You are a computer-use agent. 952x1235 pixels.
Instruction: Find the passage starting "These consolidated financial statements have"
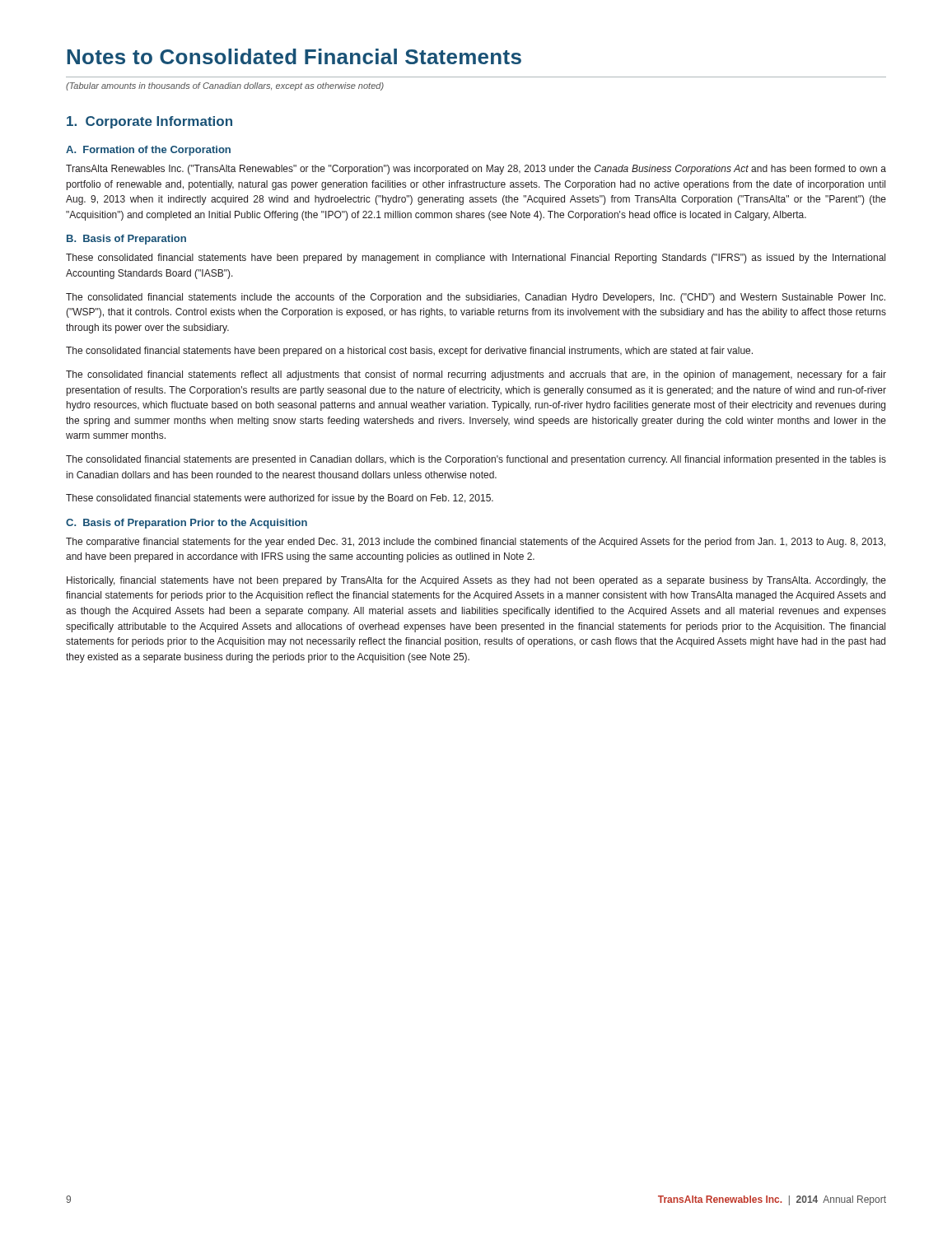(x=476, y=266)
